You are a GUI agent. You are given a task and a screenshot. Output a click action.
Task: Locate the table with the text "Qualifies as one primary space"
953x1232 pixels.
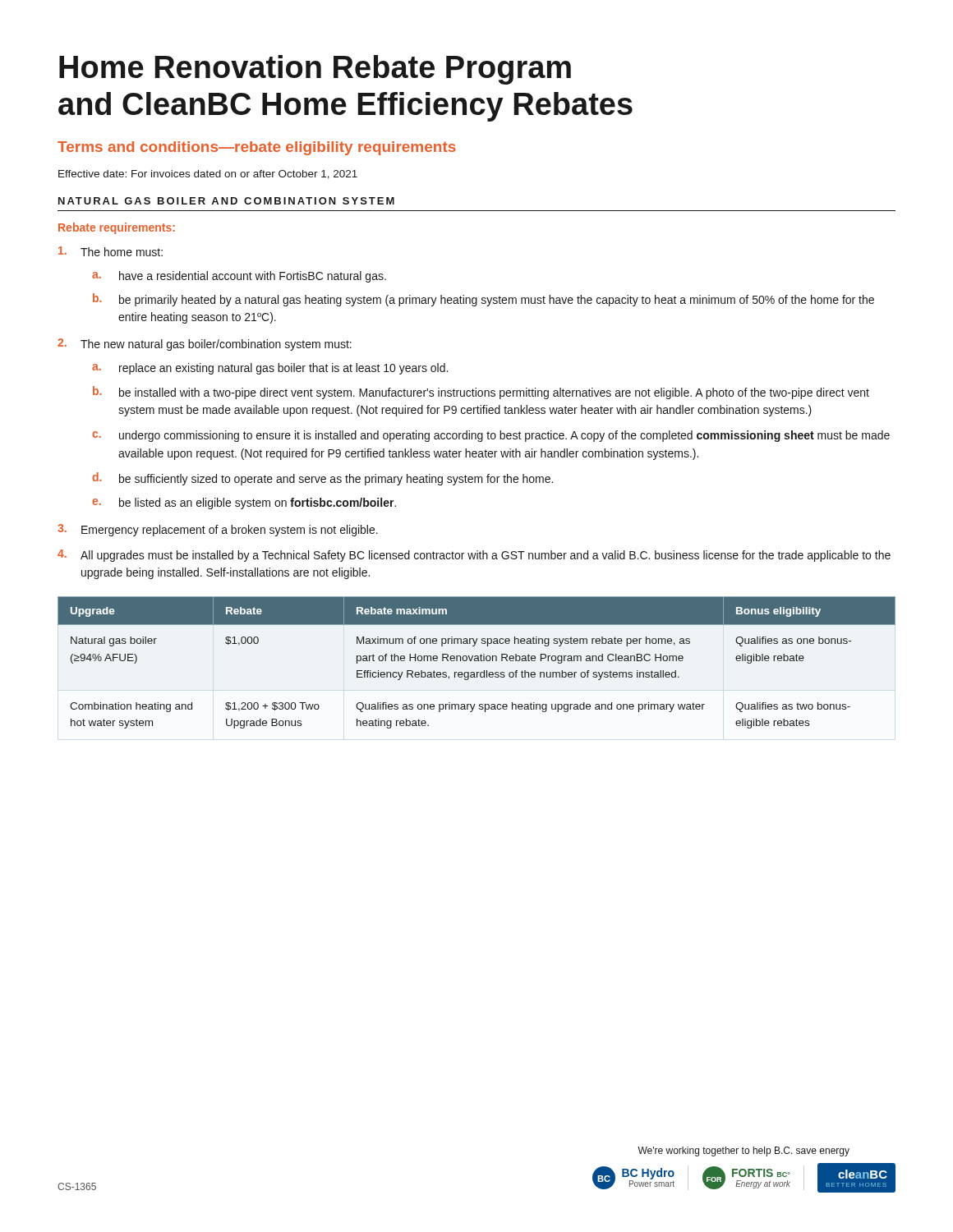coord(476,668)
